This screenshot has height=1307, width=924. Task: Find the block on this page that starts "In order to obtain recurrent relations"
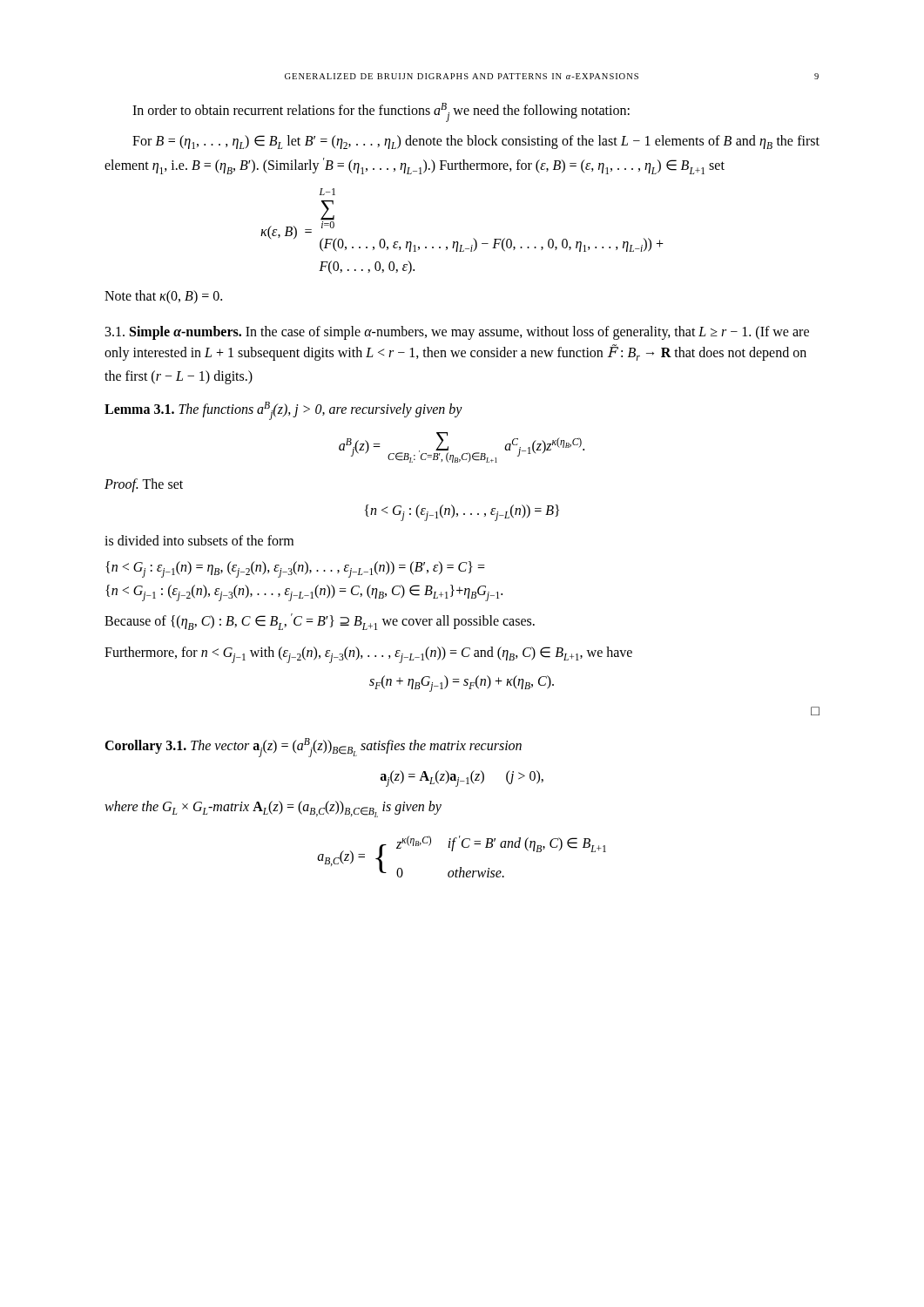[x=462, y=111]
